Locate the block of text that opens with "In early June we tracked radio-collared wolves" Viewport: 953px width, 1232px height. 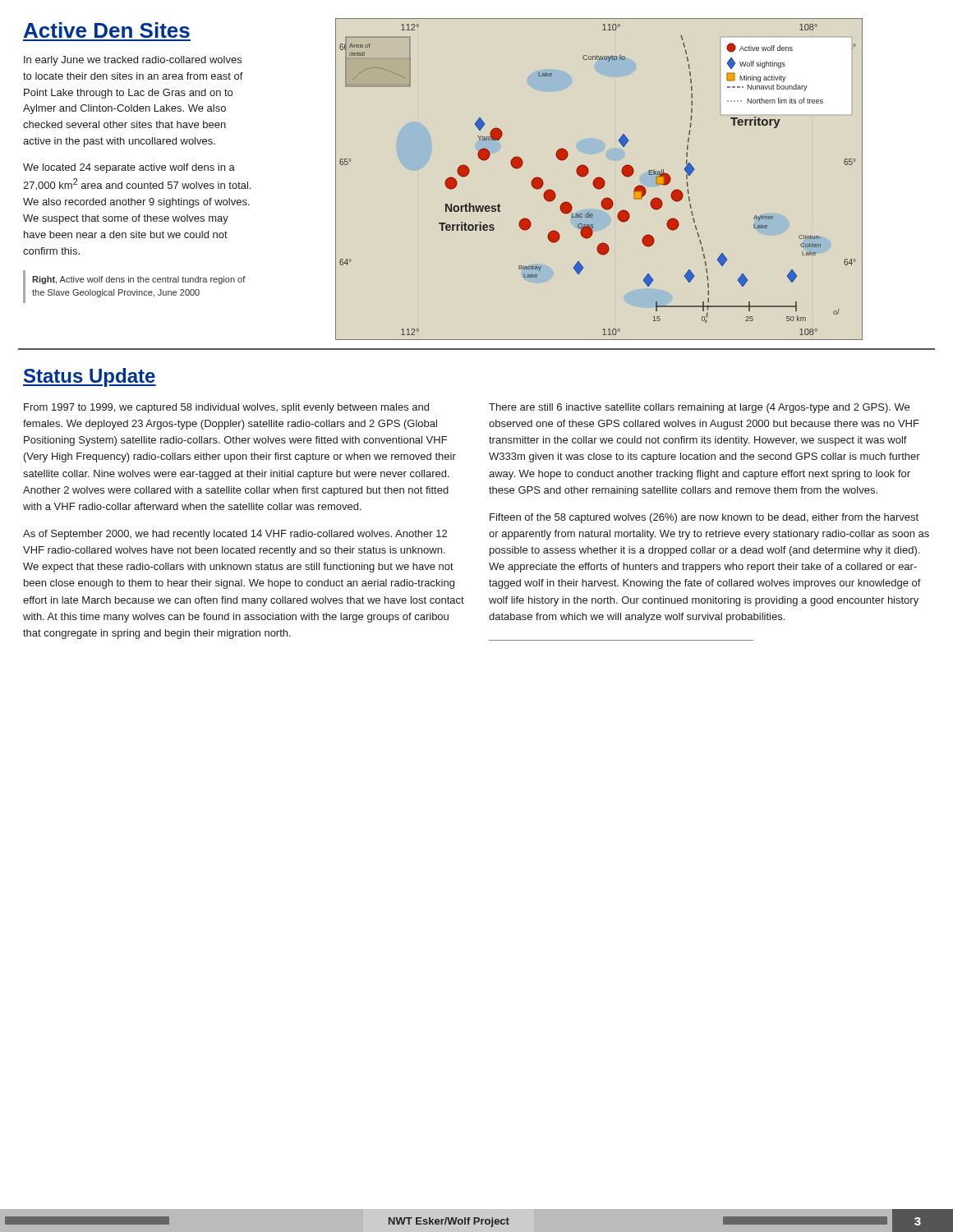click(133, 100)
